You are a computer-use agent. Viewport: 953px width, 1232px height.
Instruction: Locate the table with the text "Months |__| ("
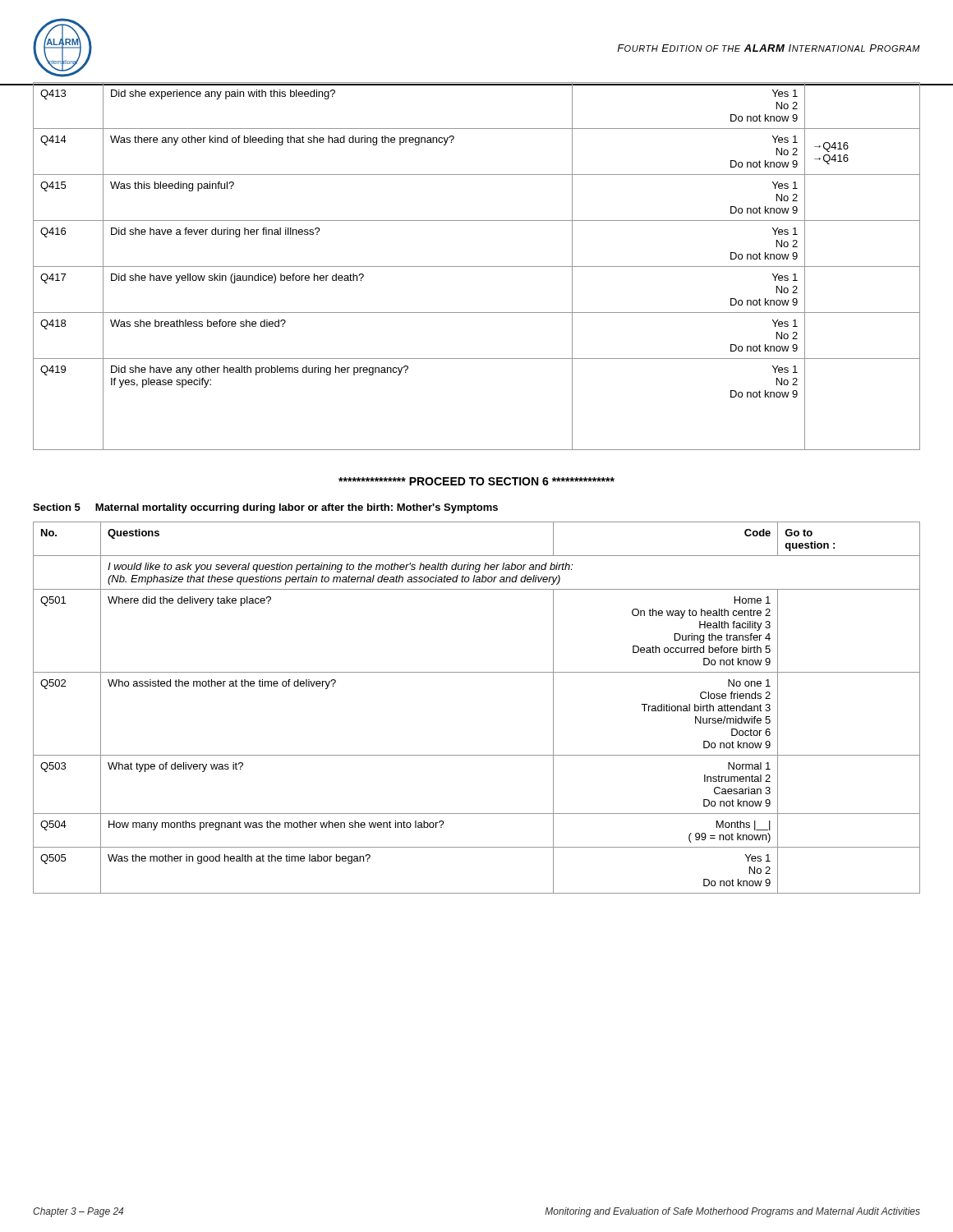click(x=476, y=708)
